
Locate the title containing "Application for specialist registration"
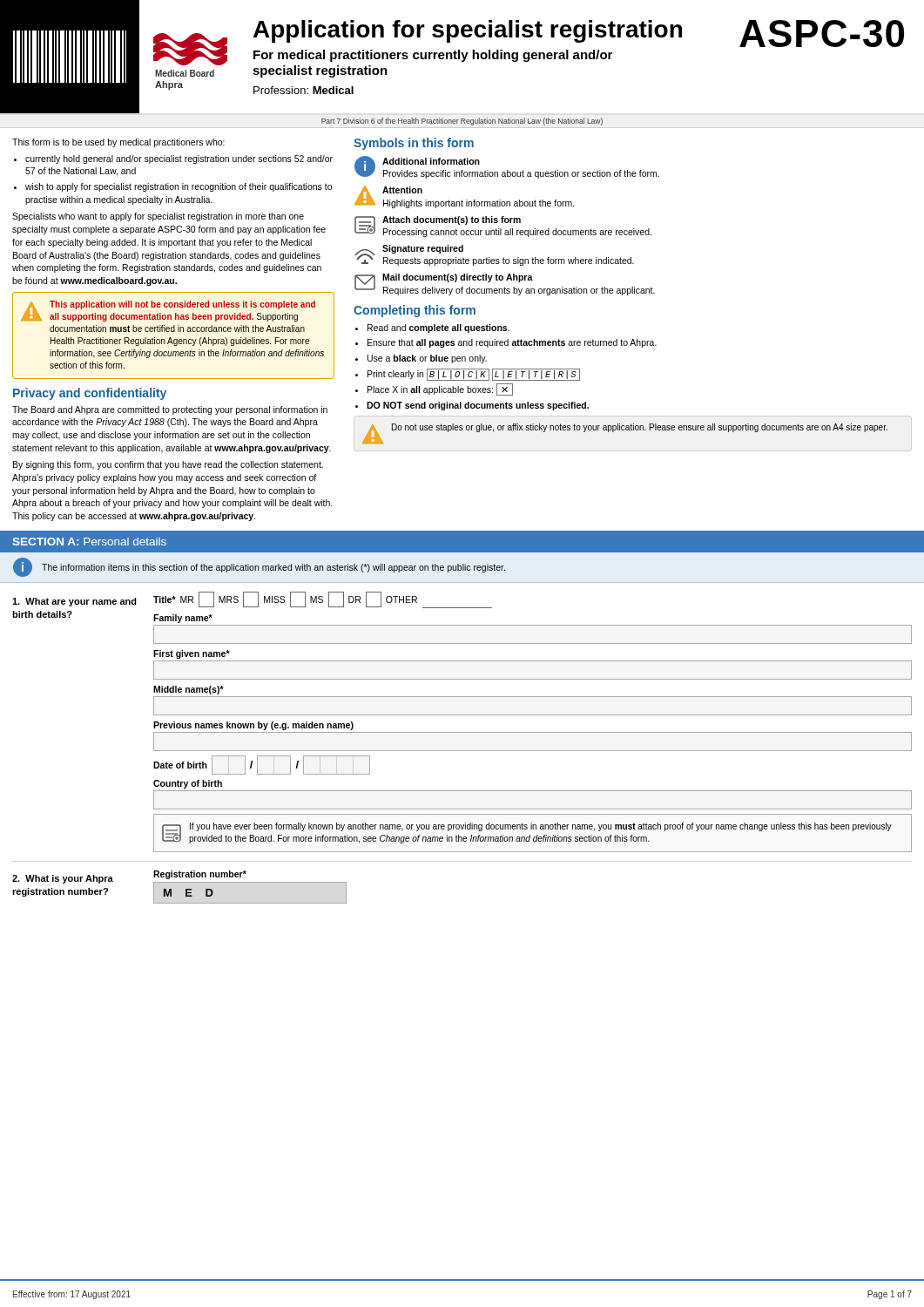point(468,30)
